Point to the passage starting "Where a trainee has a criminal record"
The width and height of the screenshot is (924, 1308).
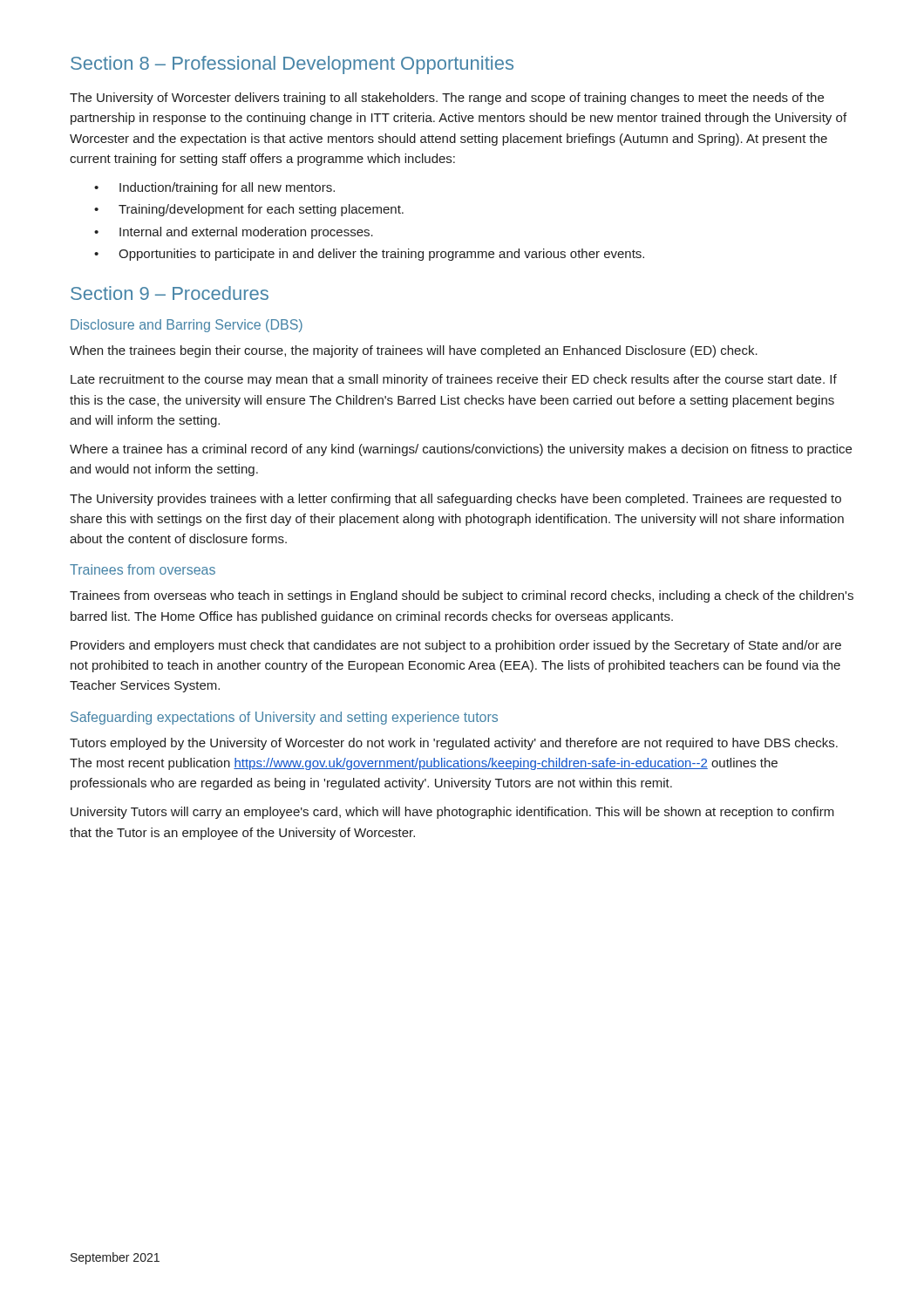(462, 459)
